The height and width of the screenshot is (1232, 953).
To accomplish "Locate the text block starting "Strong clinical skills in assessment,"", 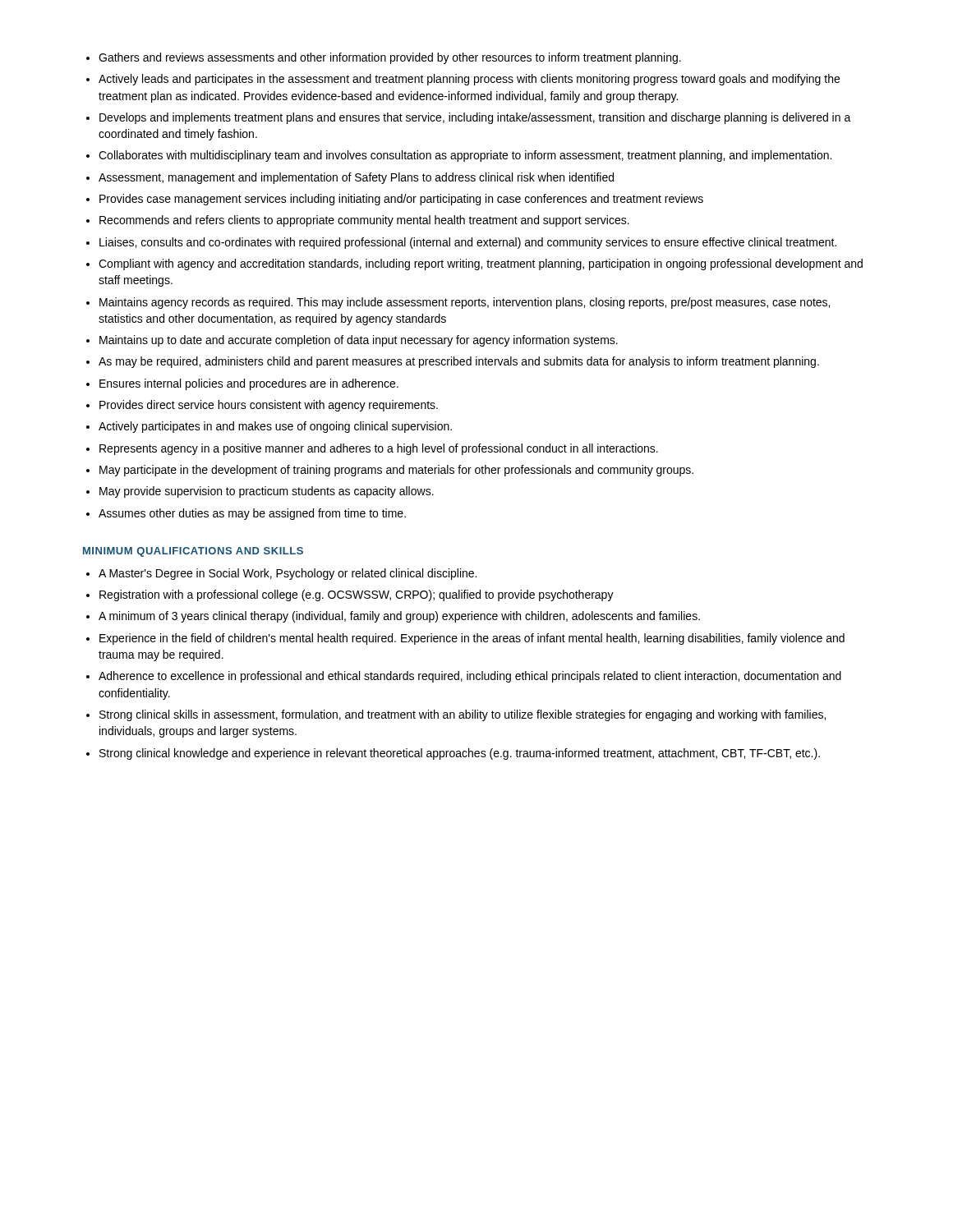I will [x=485, y=723].
